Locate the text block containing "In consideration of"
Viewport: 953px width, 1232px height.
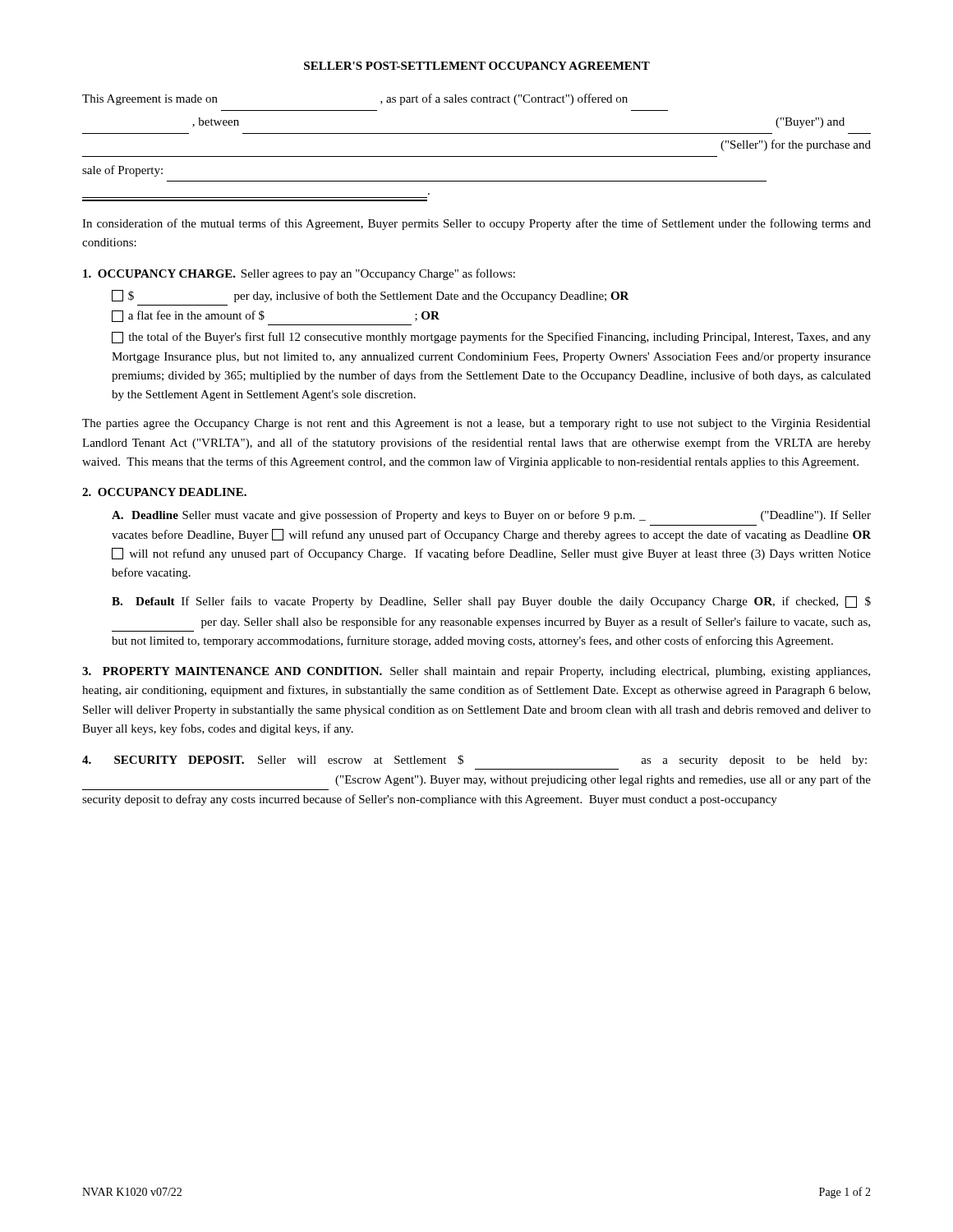pyautogui.click(x=476, y=233)
